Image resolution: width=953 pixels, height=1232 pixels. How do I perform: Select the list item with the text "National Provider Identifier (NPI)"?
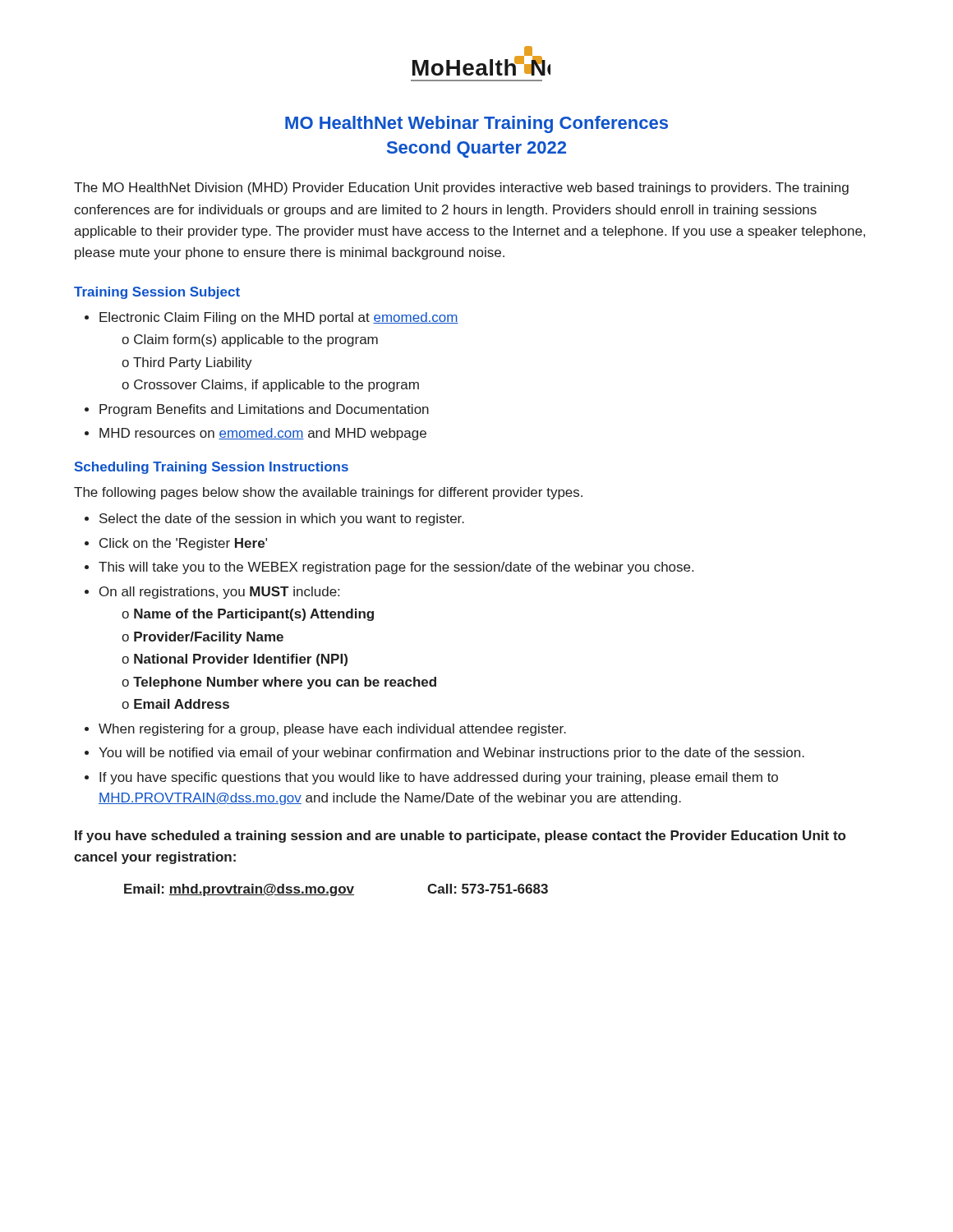point(241,659)
